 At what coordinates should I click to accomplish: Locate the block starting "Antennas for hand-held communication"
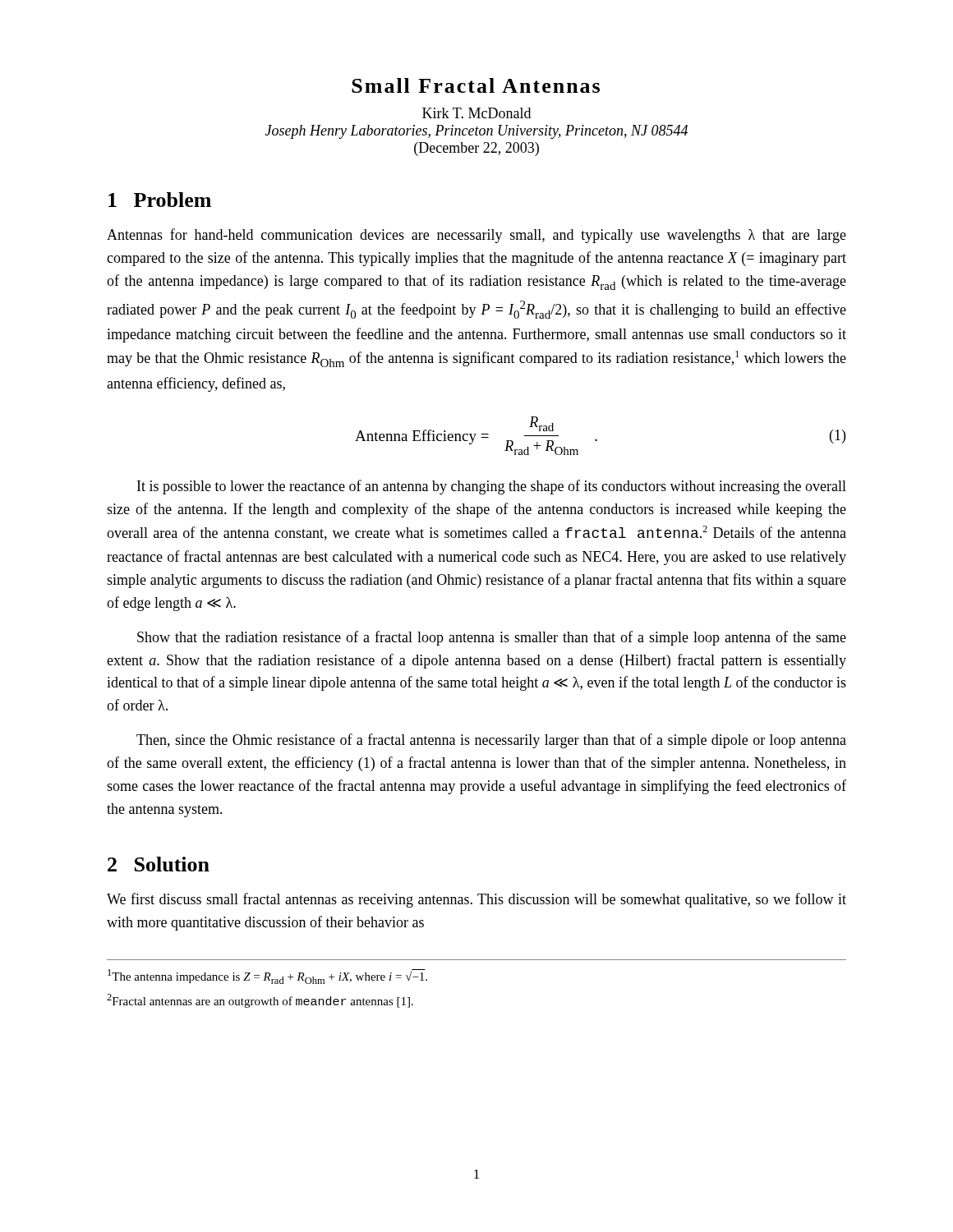point(476,310)
